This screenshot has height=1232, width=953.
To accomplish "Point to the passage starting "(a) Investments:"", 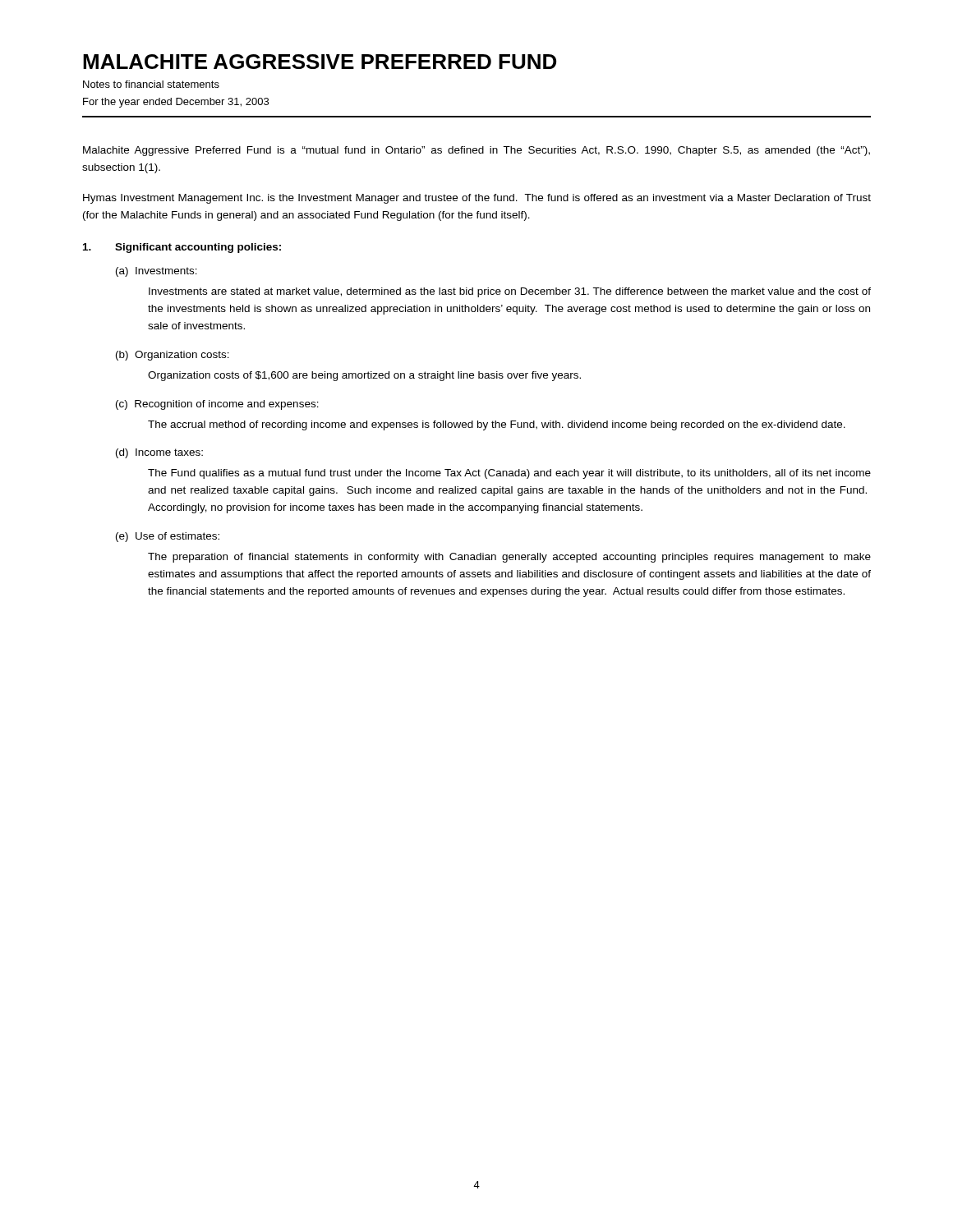I will click(156, 271).
